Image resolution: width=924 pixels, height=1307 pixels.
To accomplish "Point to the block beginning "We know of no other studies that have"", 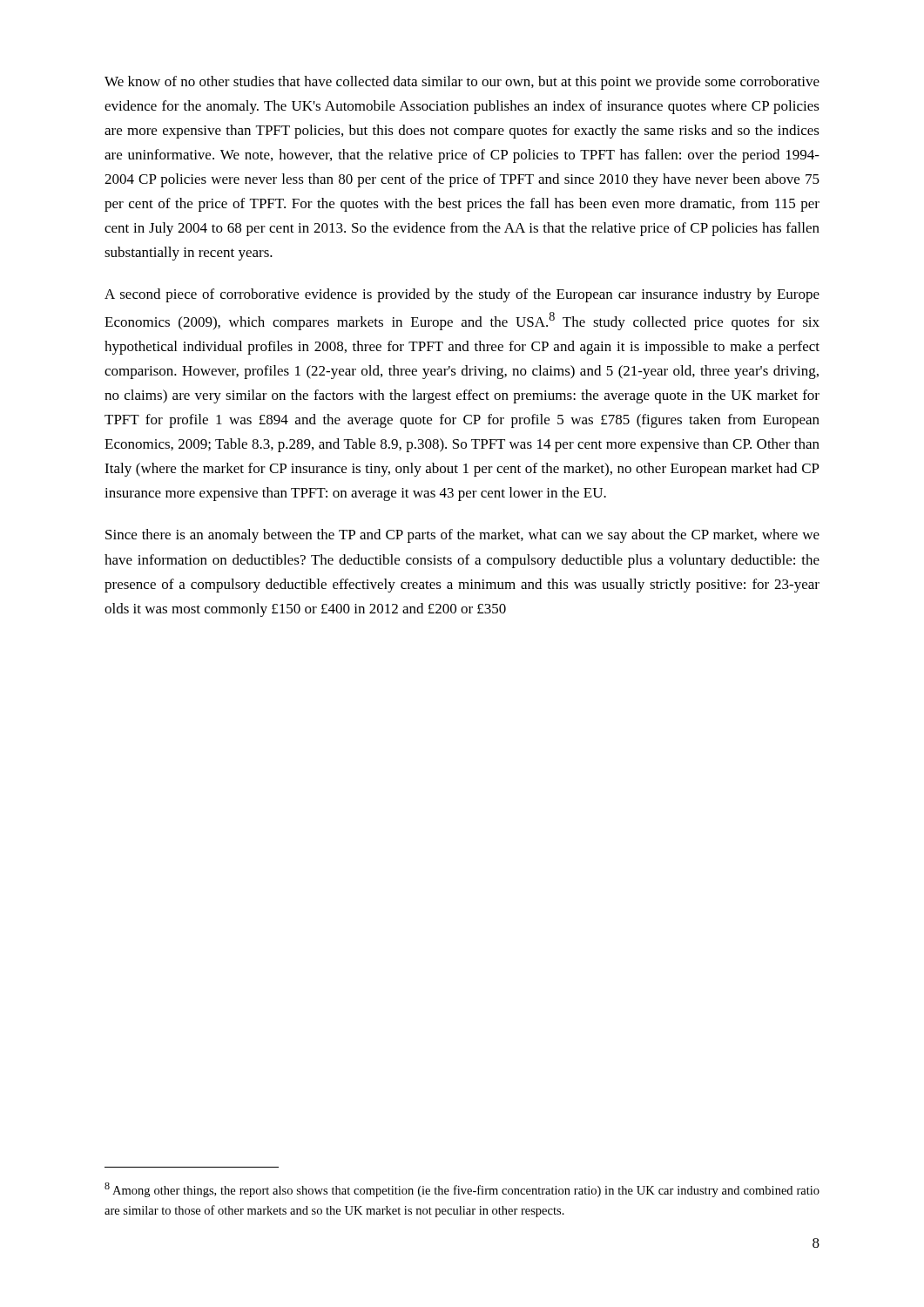I will [x=462, y=167].
